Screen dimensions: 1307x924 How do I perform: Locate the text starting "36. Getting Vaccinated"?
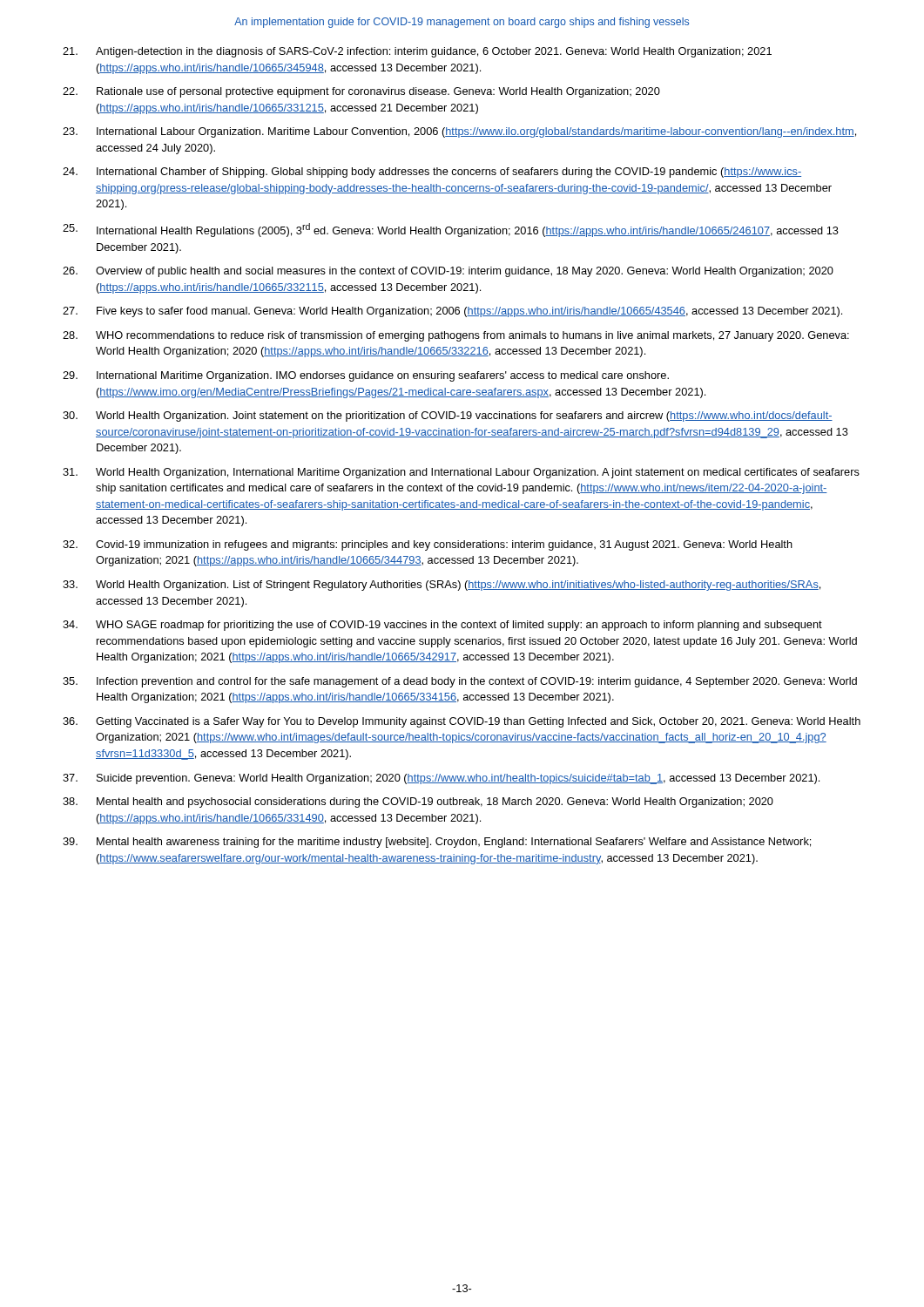[x=462, y=738]
